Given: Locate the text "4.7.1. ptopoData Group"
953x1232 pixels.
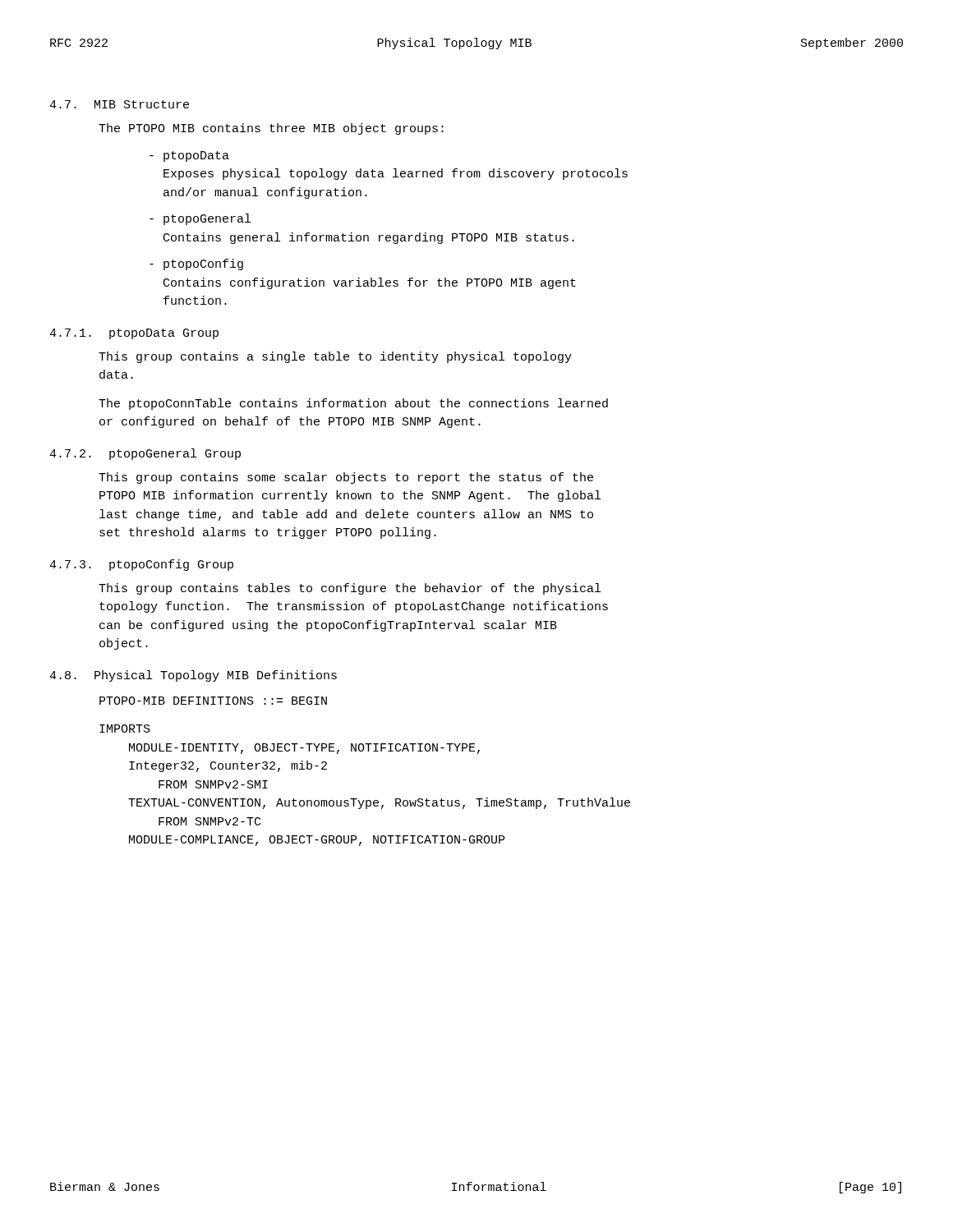Looking at the screenshot, I should pos(134,333).
